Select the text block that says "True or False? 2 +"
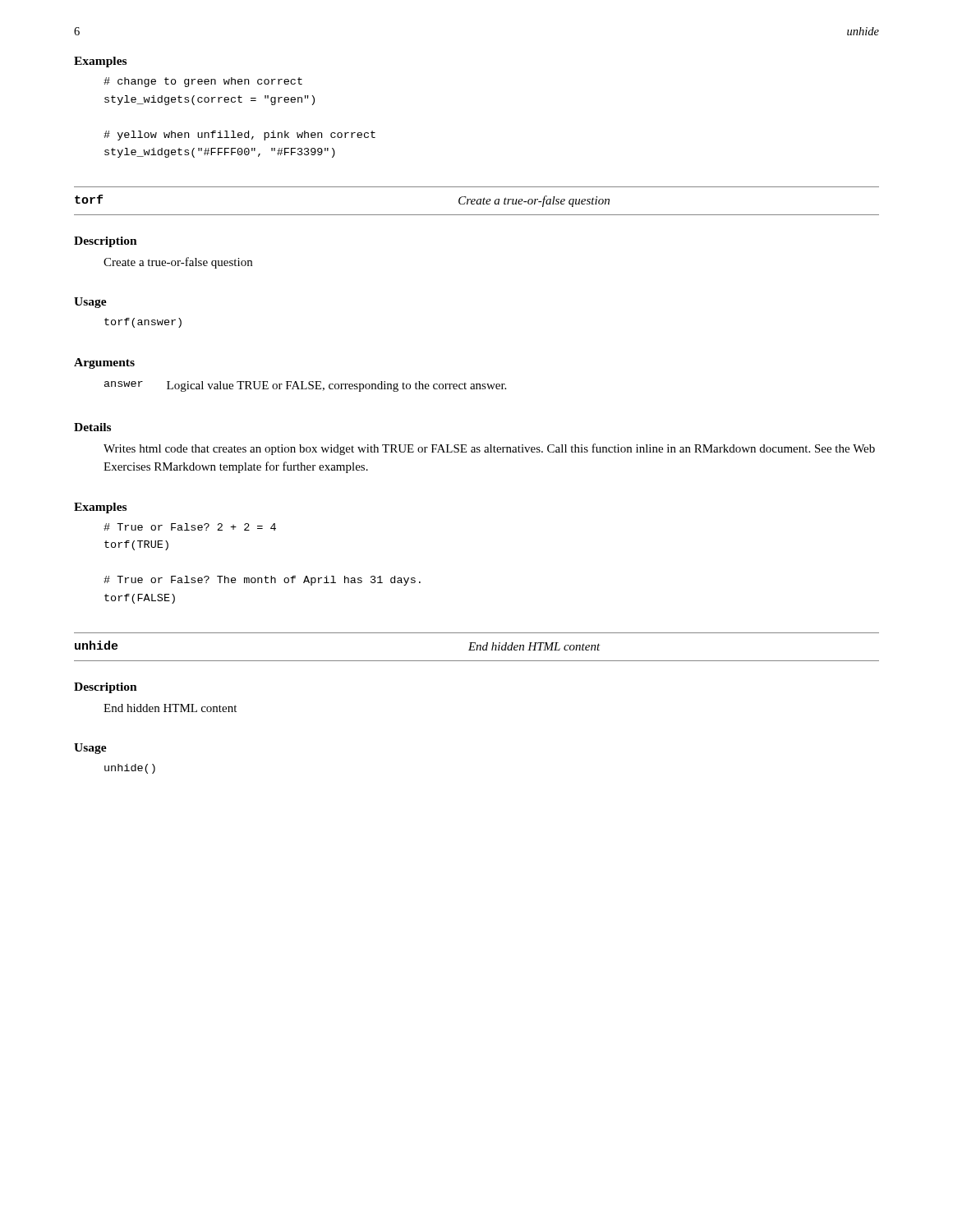953x1232 pixels. 190,527
